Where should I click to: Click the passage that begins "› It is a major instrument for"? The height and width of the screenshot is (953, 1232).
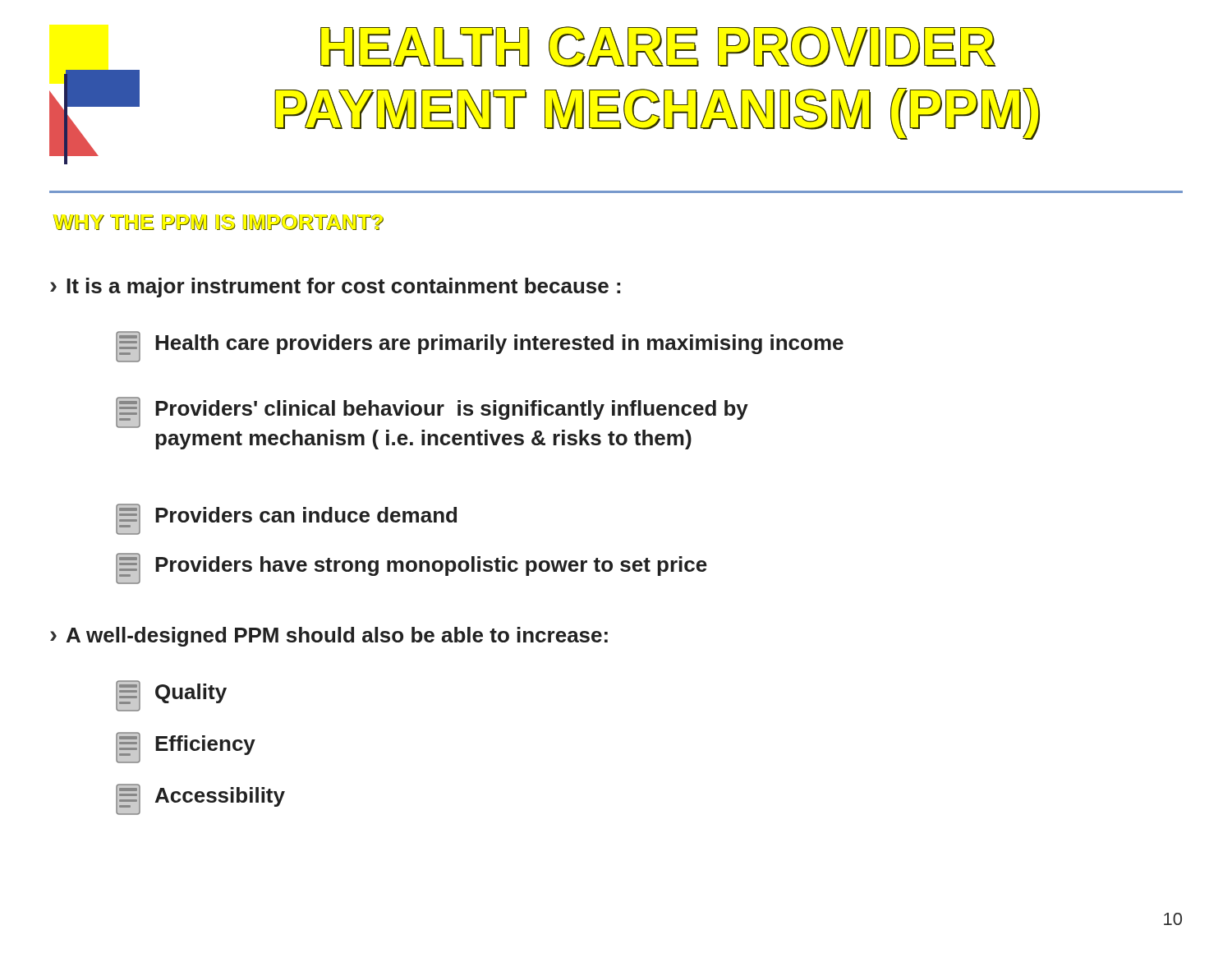click(336, 285)
